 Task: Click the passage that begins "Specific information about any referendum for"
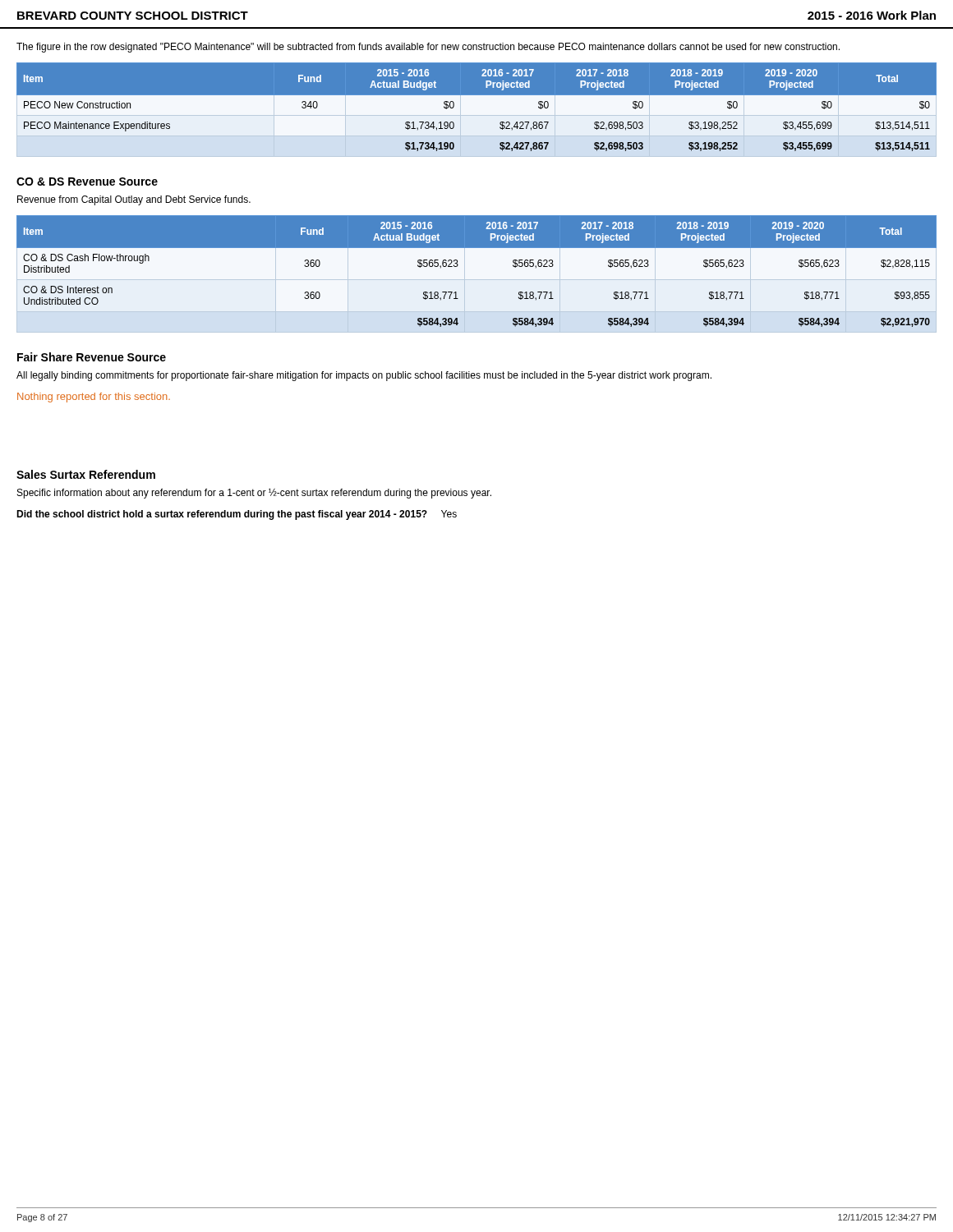point(254,493)
